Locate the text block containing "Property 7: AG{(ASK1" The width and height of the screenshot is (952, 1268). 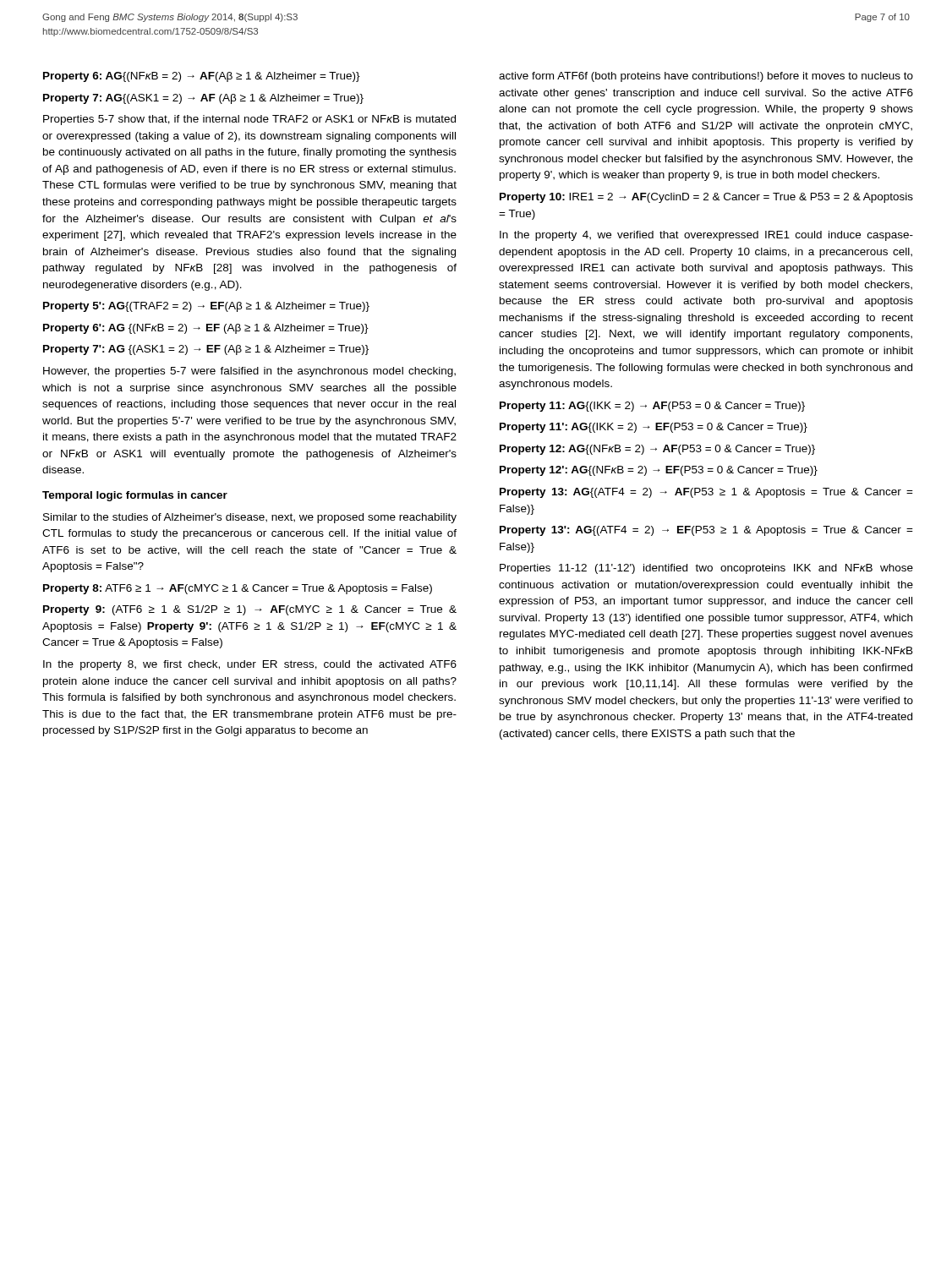tap(203, 97)
